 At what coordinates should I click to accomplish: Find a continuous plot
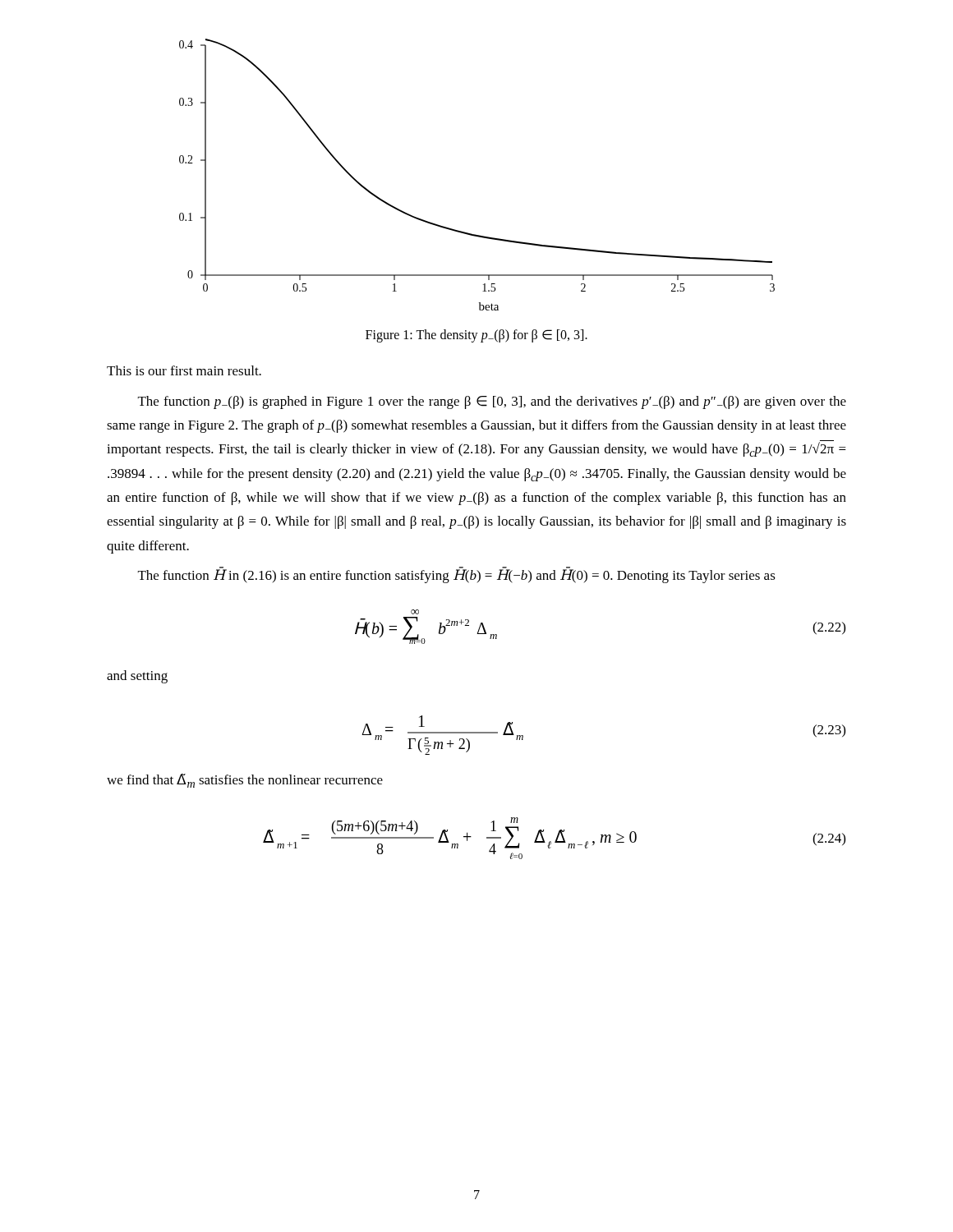click(x=476, y=177)
